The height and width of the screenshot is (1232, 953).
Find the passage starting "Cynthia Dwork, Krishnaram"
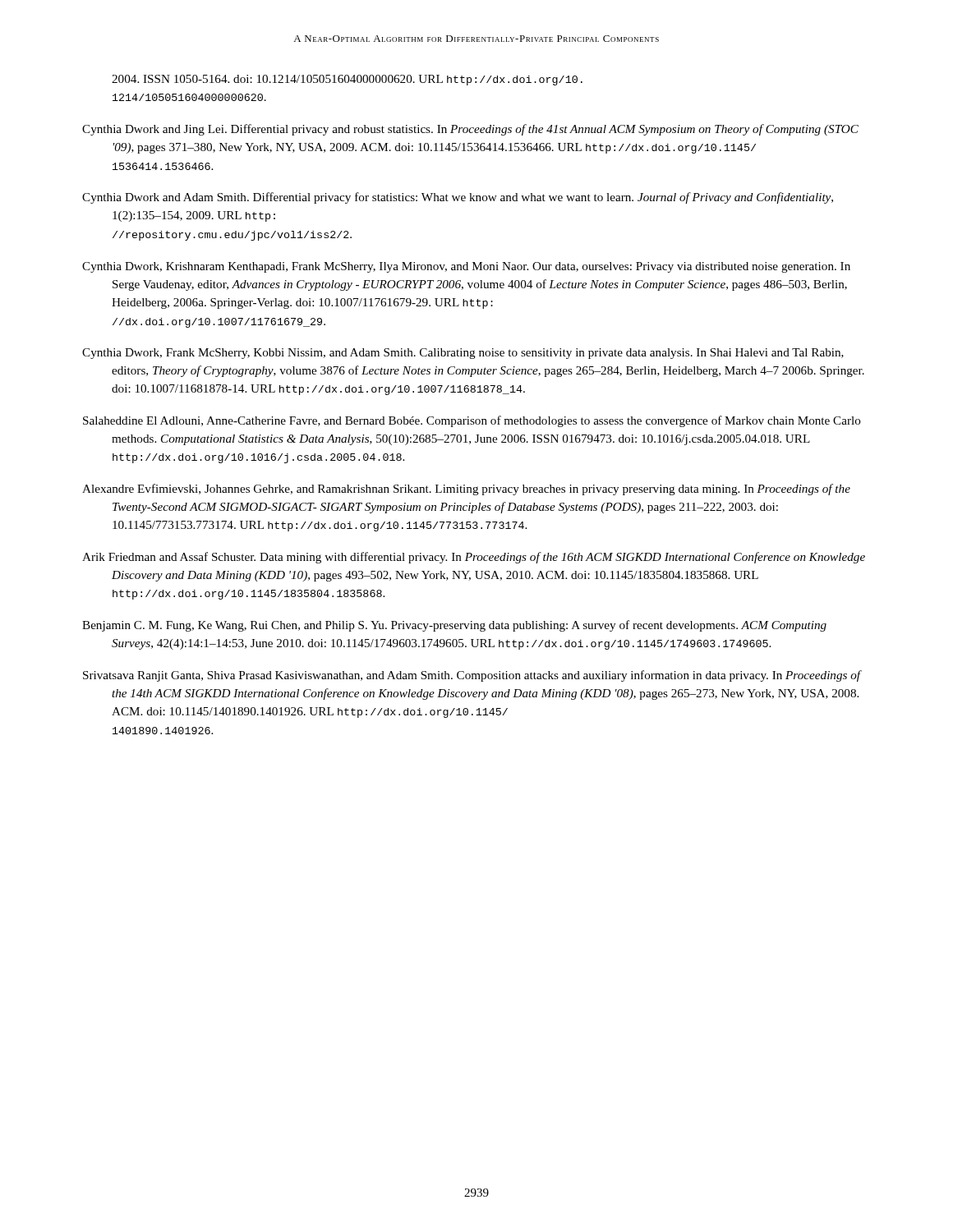466,293
